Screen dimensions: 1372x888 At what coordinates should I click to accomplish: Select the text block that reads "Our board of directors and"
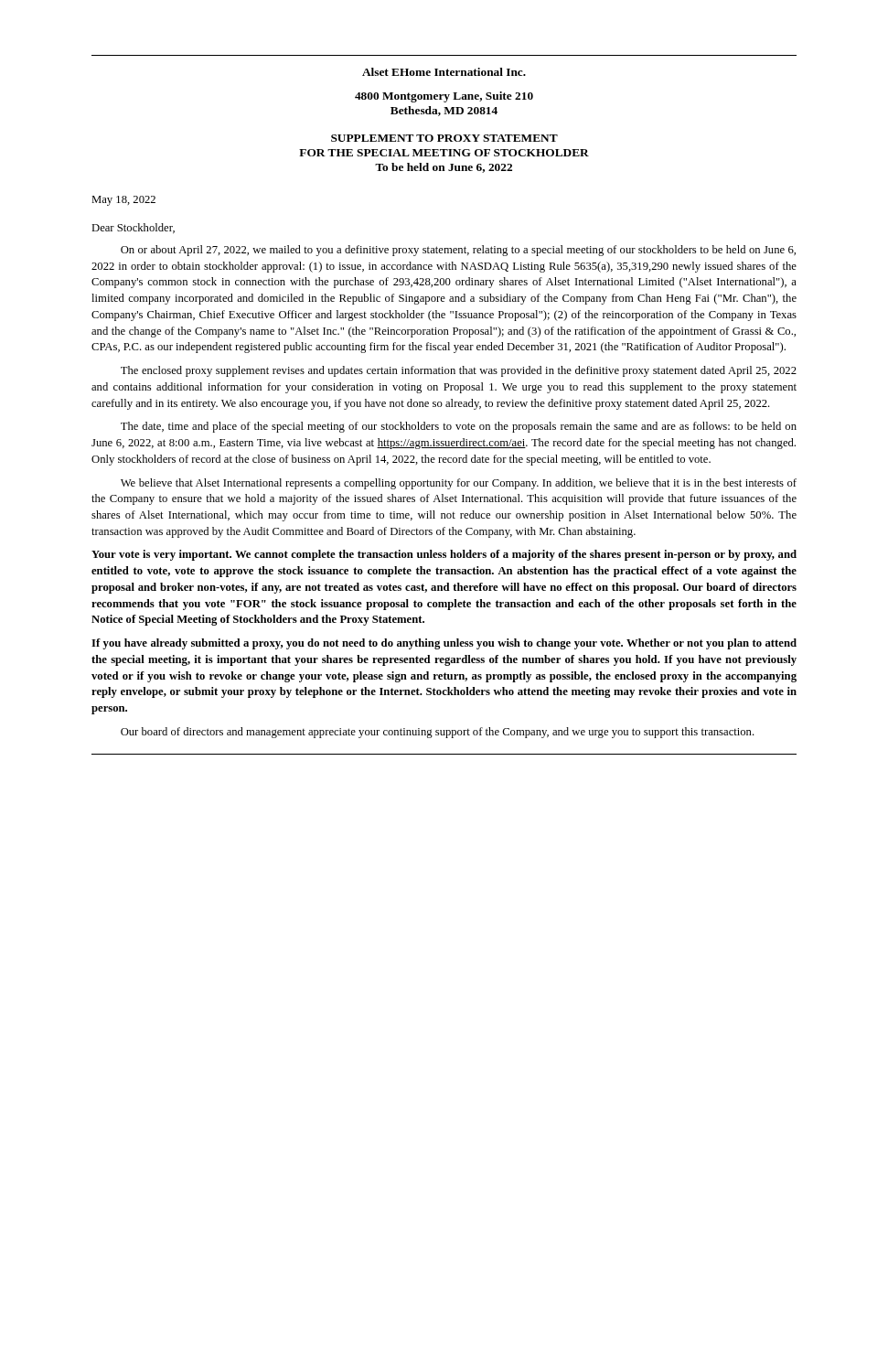(438, 732)
